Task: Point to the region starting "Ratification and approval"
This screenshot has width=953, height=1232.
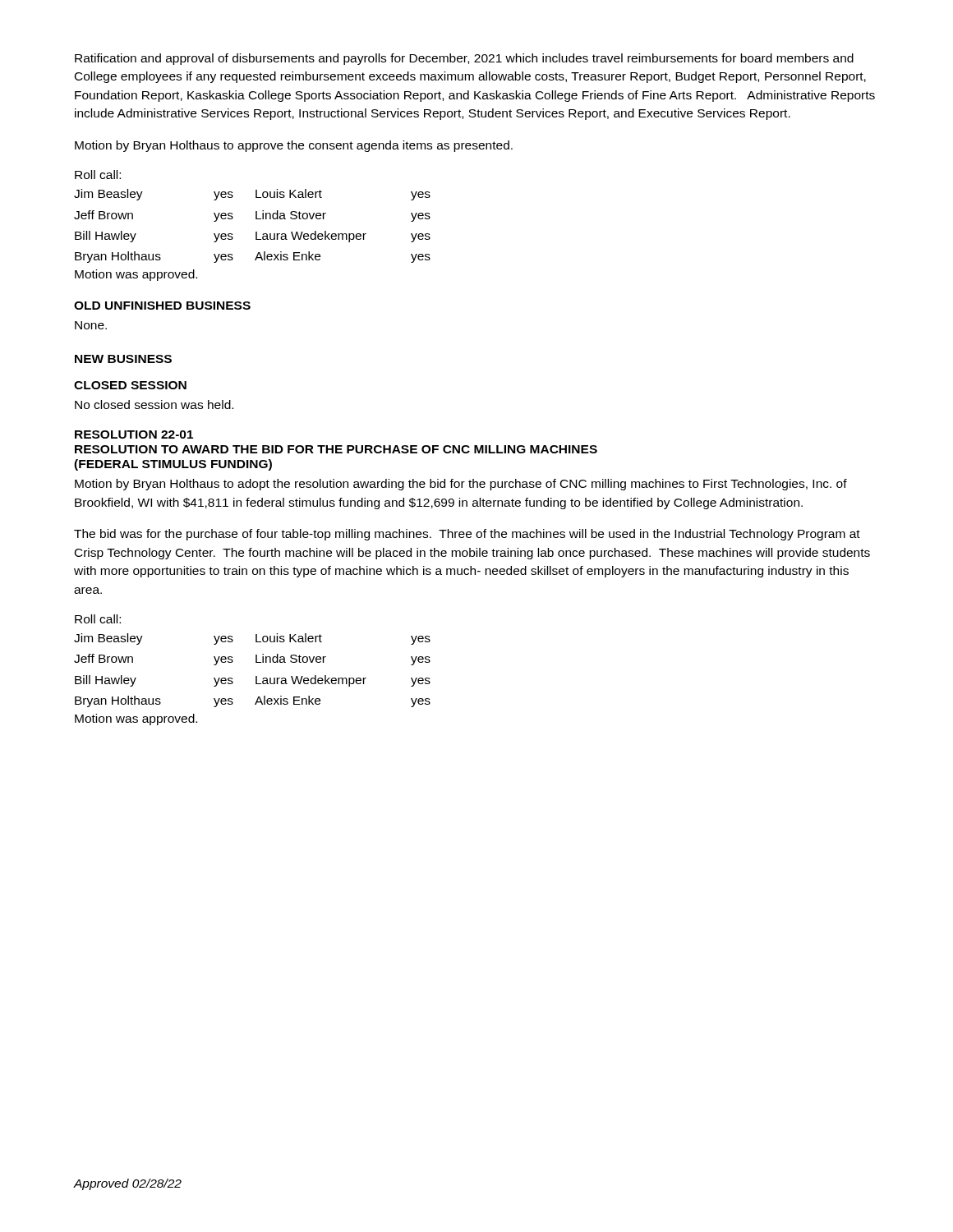Action: click(x=475, y=86)
